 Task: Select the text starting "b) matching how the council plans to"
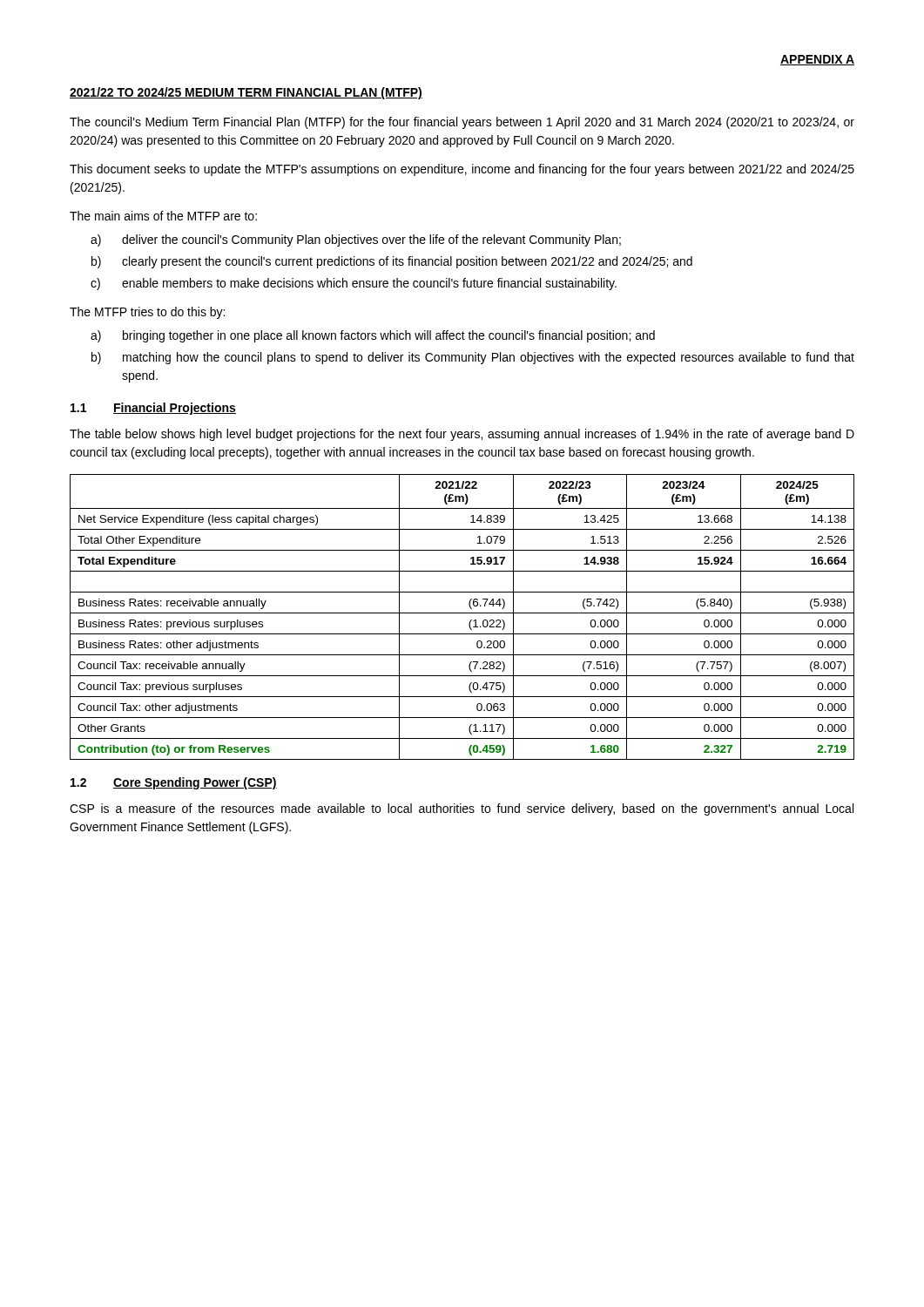(x=462, y=367)
